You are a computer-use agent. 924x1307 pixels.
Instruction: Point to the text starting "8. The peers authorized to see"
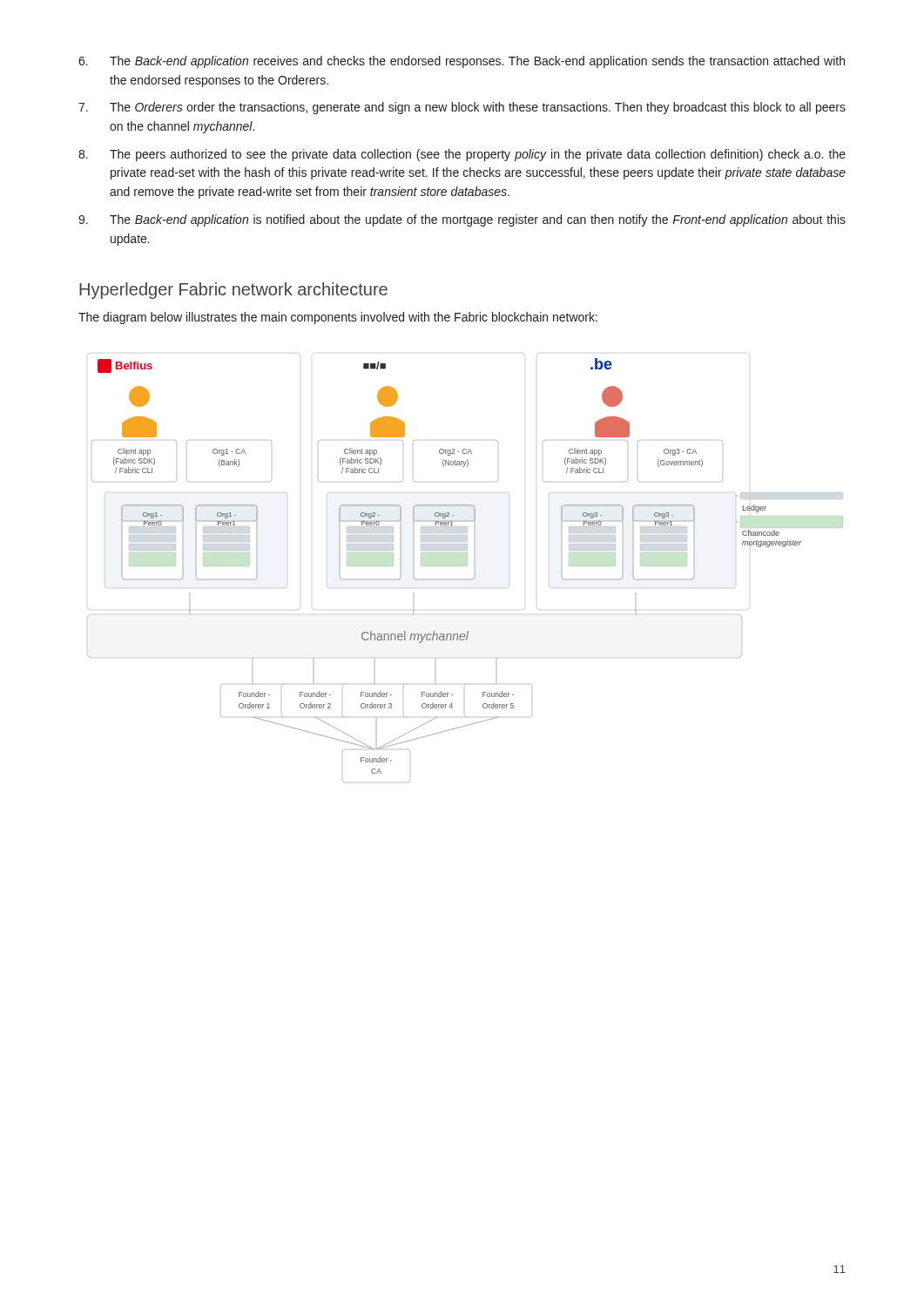tap(462, 174)
